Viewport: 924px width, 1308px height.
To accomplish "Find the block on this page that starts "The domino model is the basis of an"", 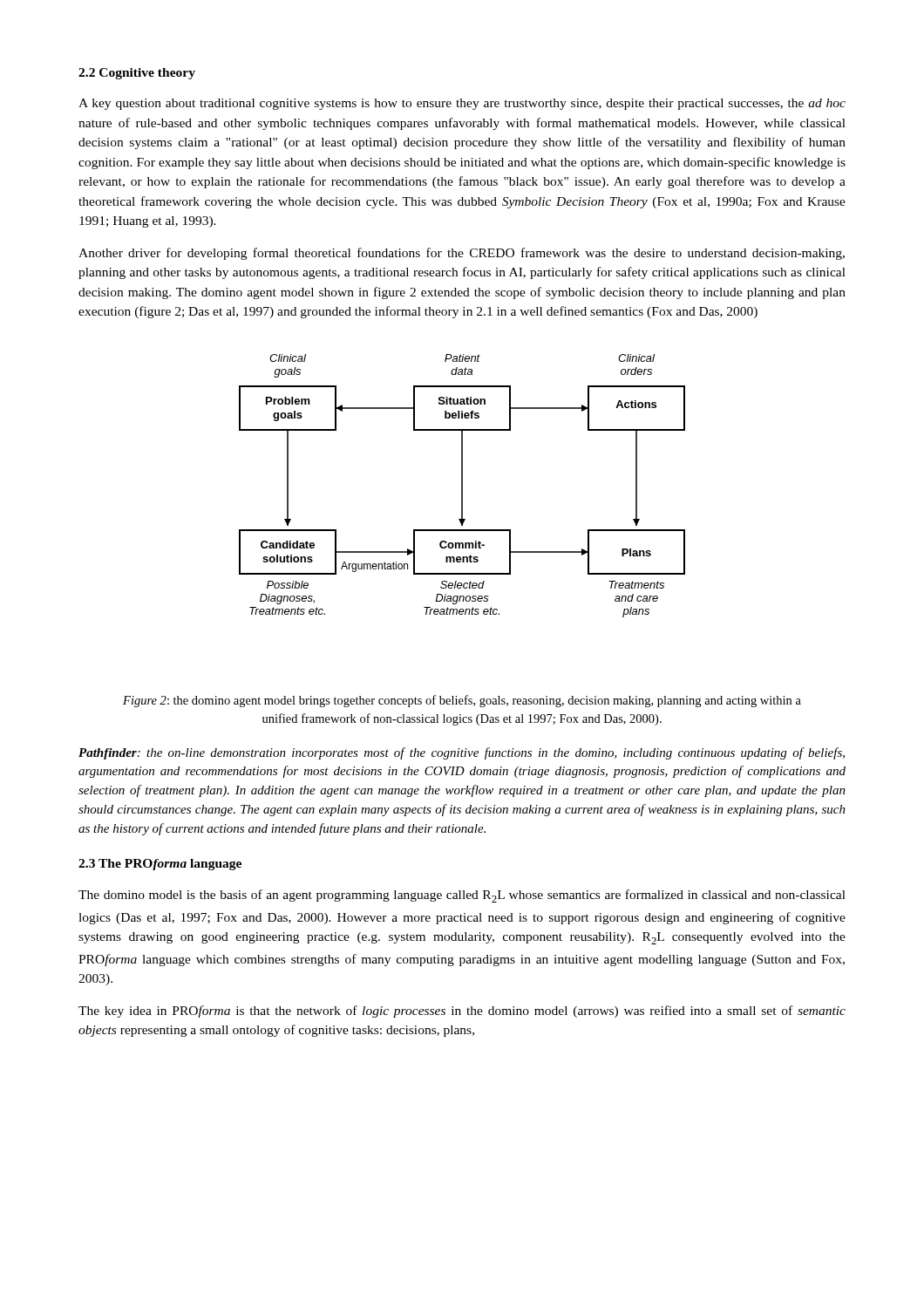I will pyautogui.click(x=462, y=936).
